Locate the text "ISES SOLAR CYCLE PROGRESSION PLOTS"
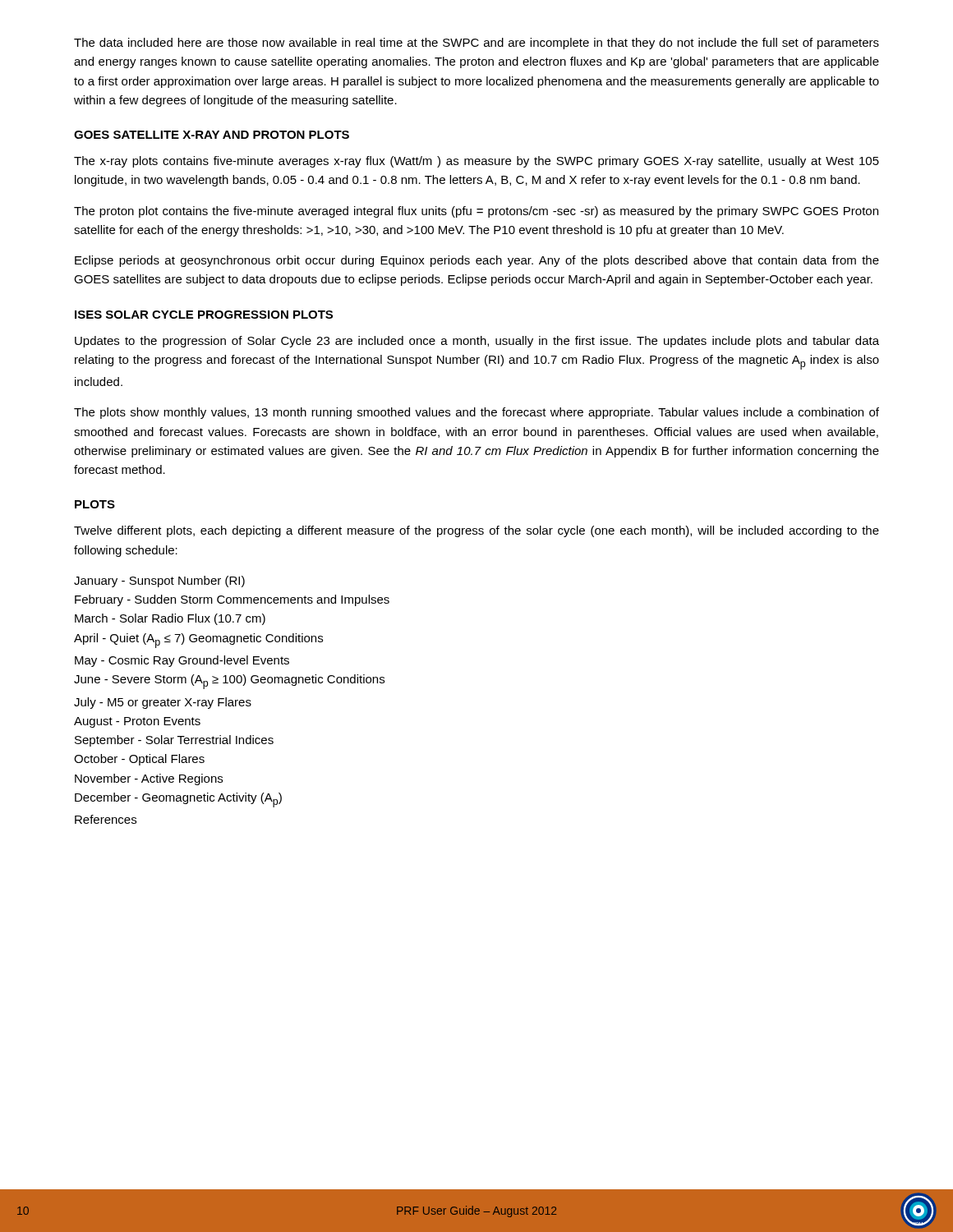Image resolution: width=953 pixels, height=1232 pixels. click(x=204, y=314)
